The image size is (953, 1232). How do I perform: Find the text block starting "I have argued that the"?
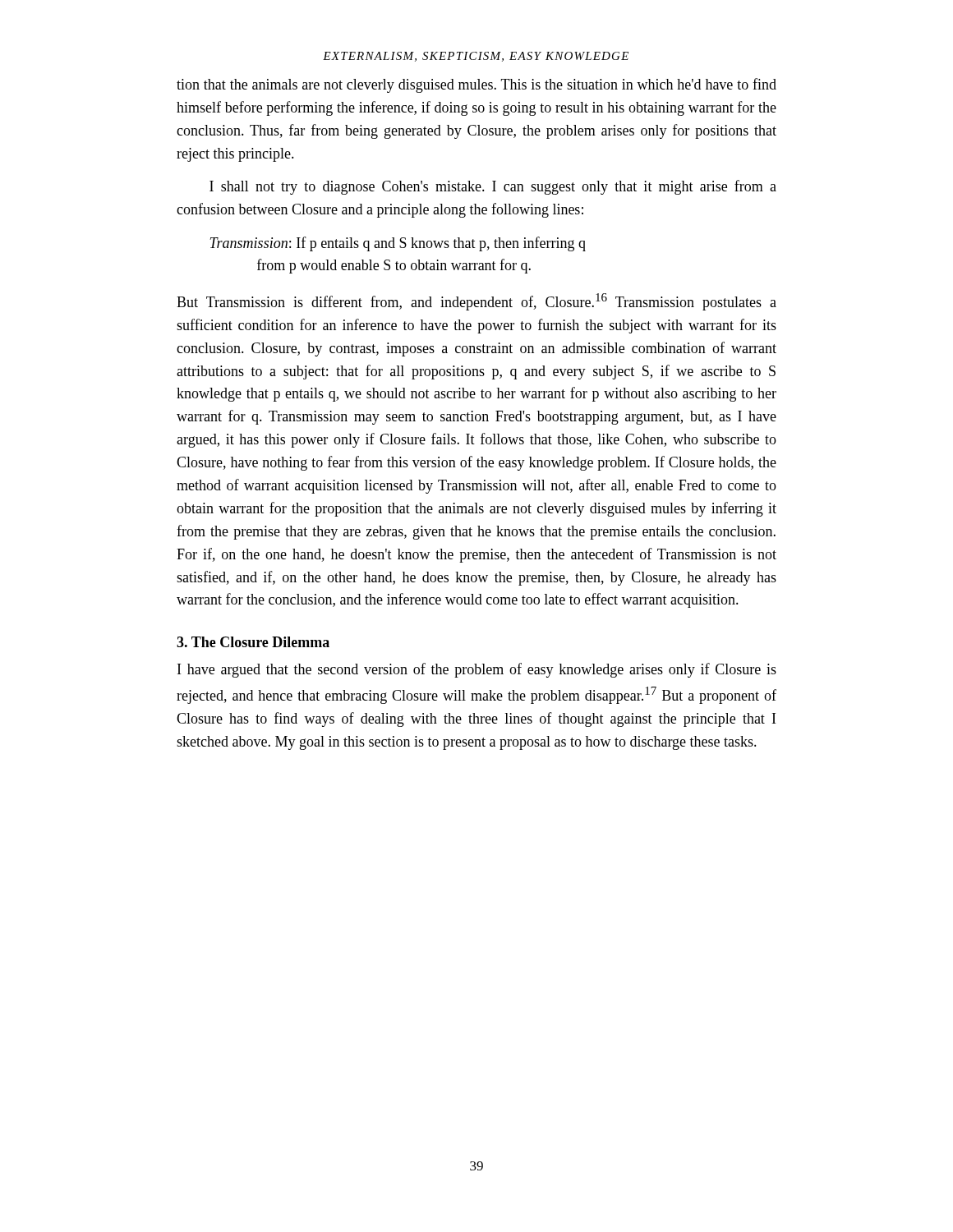(476, 706)
